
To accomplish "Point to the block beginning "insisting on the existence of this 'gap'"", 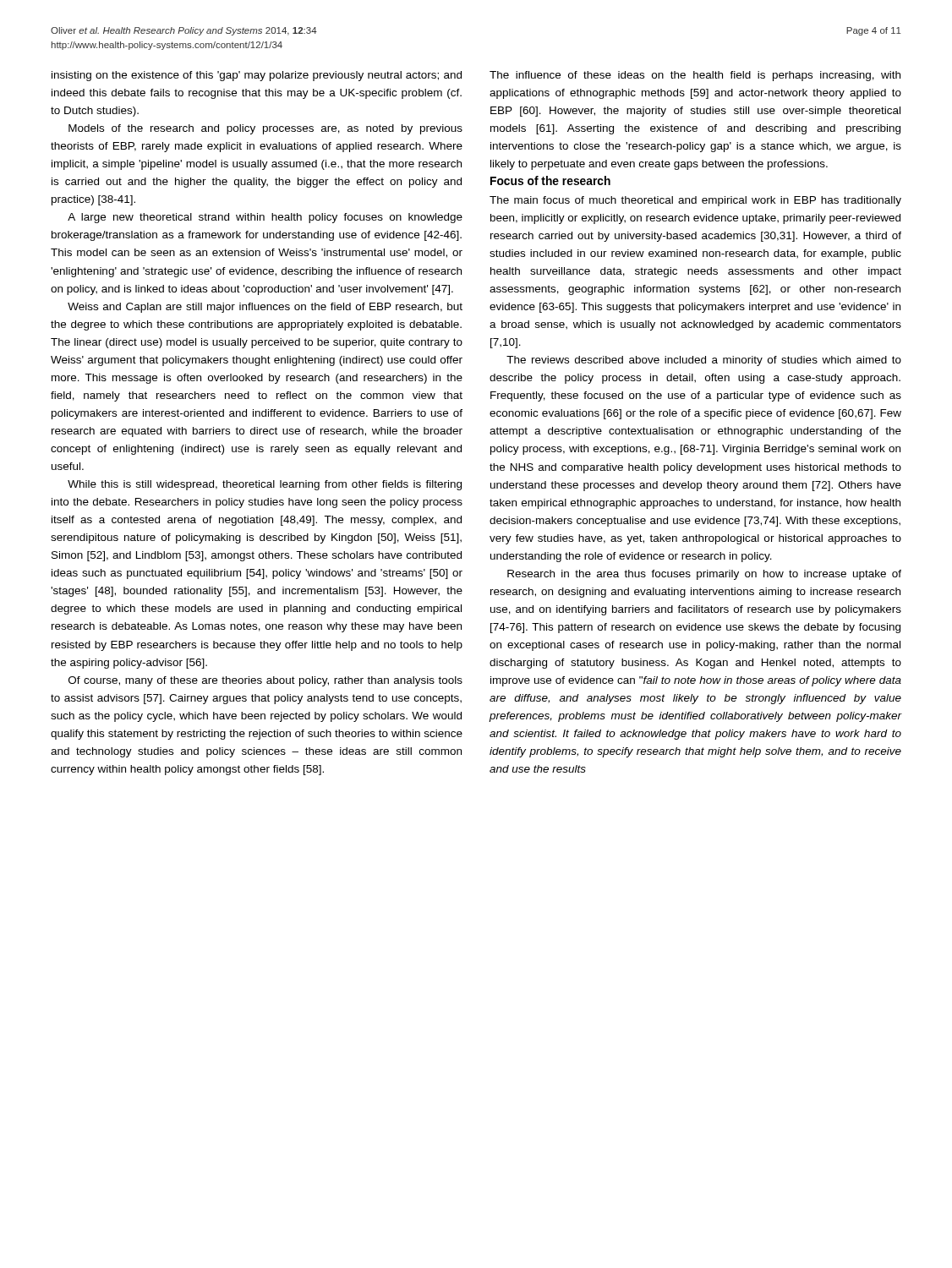I will [x=257, y=422].
